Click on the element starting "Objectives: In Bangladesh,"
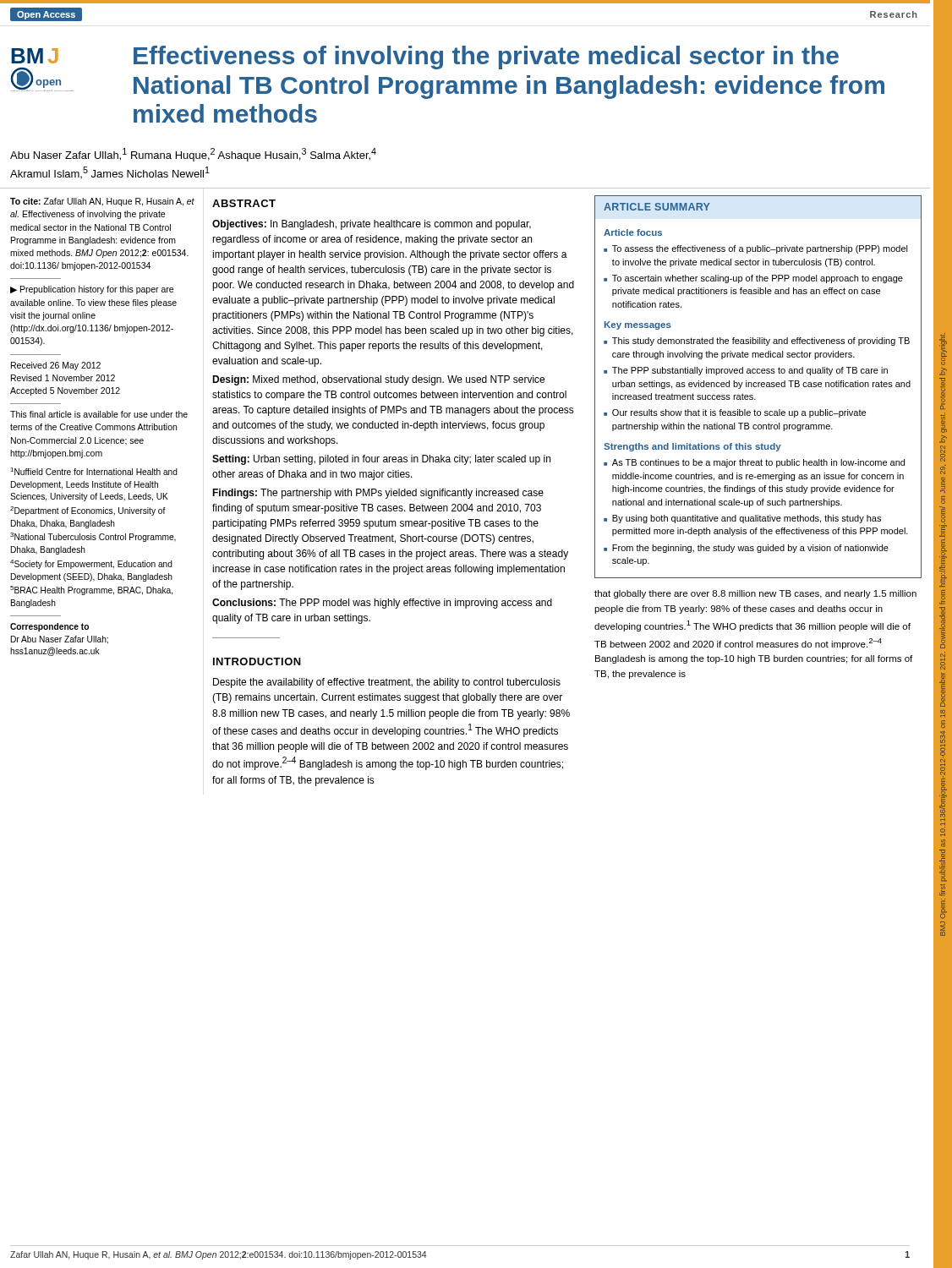The height and width of the screenshot is (1268, 952). [394, 421]
